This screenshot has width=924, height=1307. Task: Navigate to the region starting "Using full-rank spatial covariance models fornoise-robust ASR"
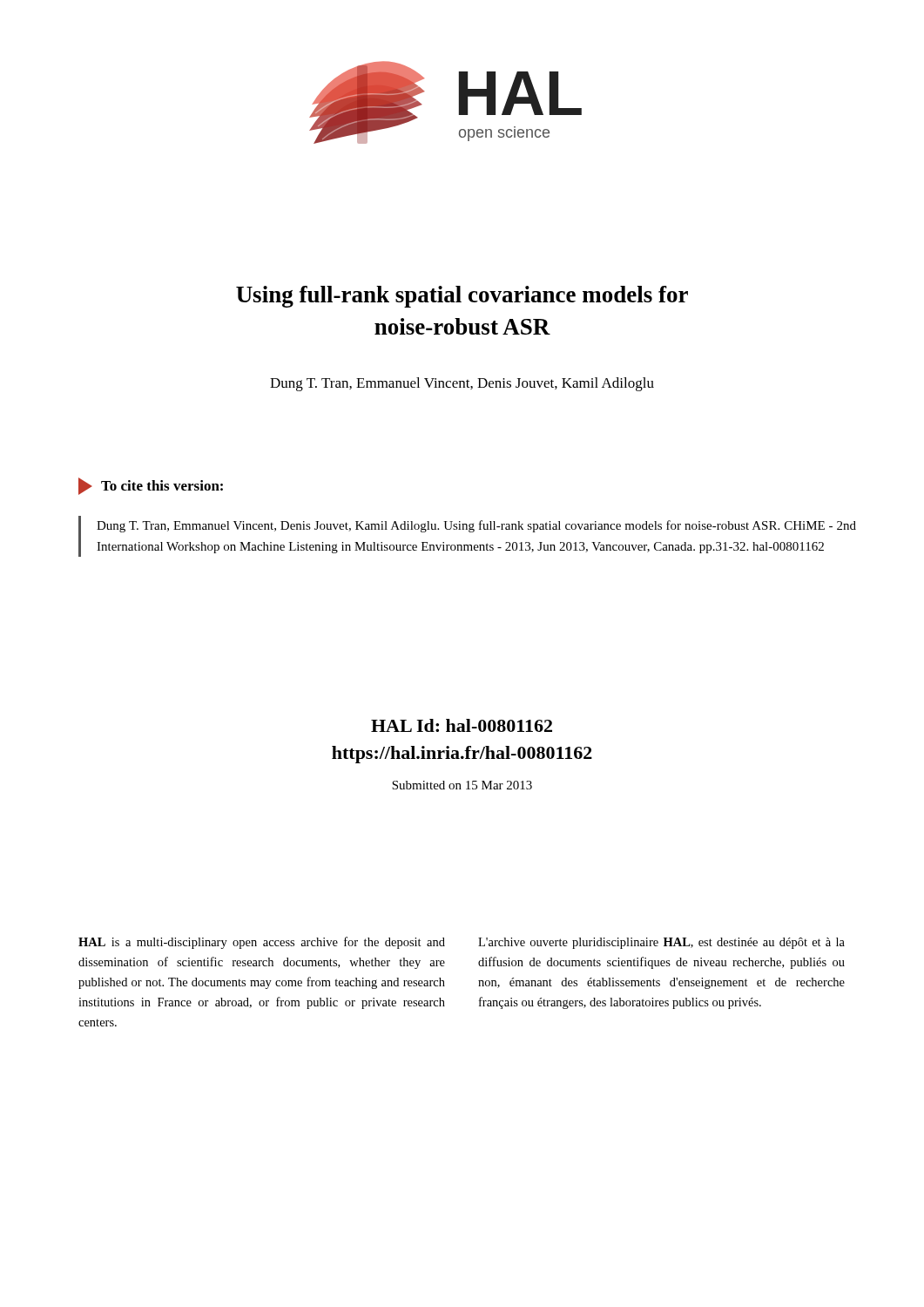point(462,311)
